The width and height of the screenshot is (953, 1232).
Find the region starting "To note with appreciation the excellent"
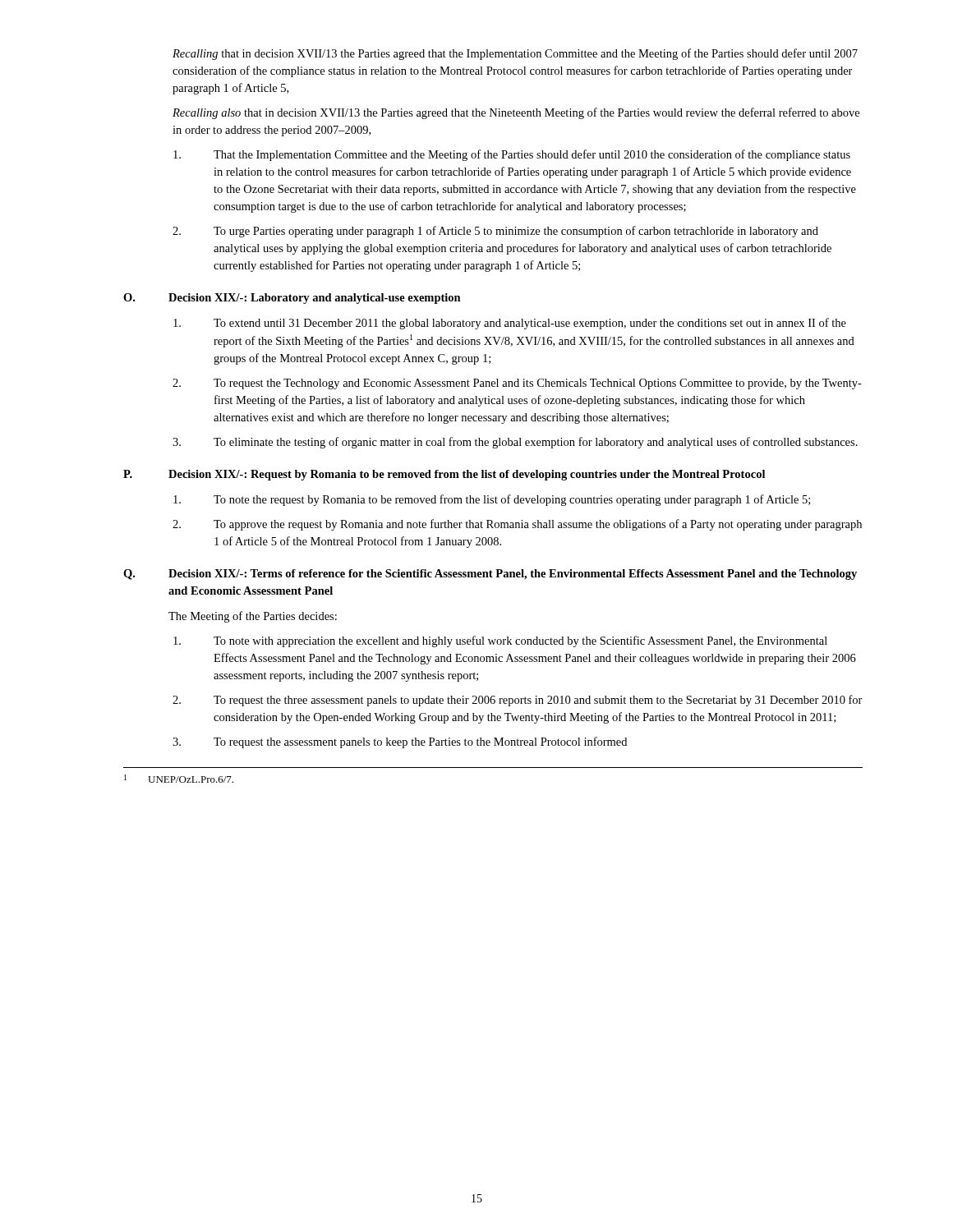click(x=493, y=659)
